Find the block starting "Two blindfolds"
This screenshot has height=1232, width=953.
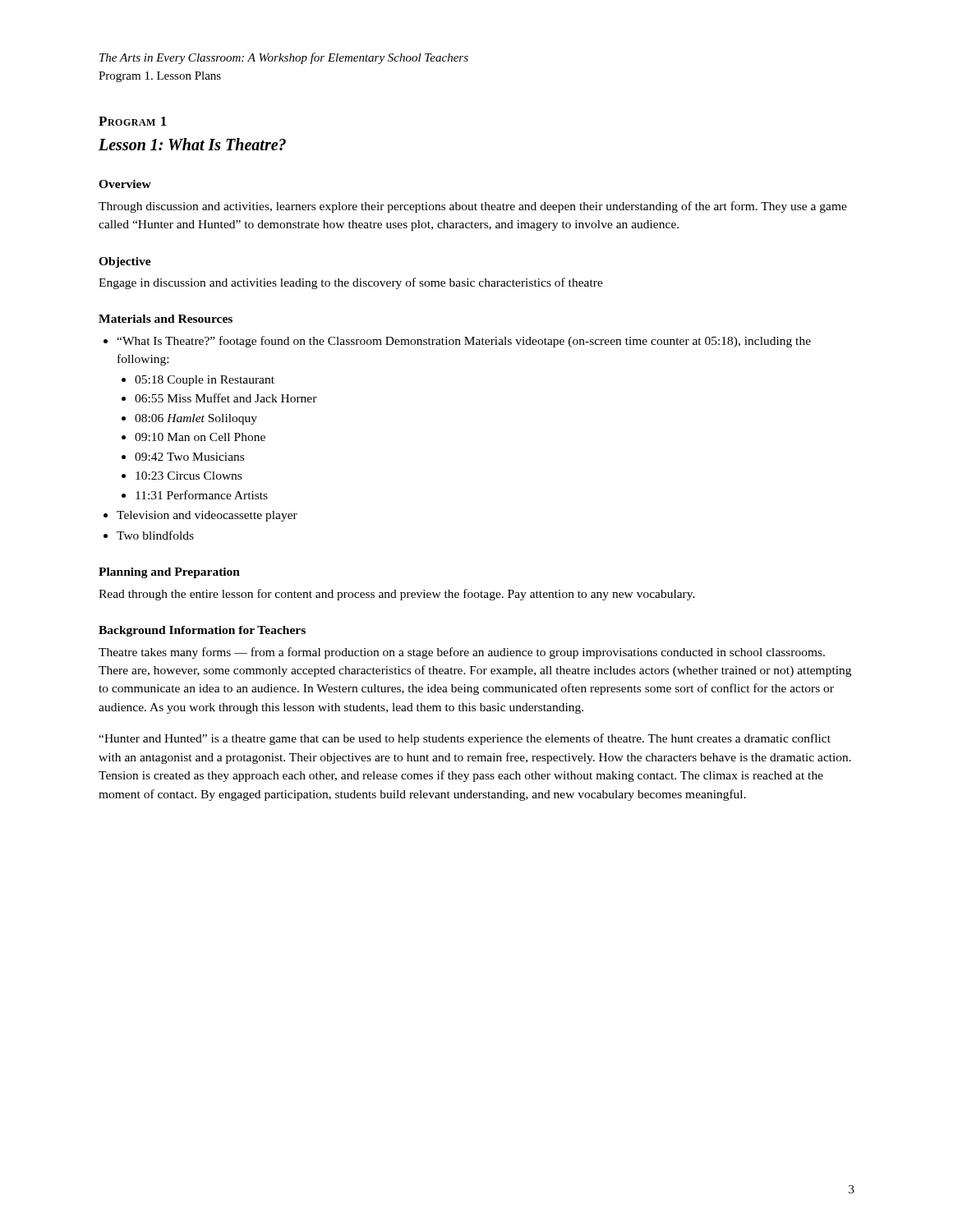155,535
